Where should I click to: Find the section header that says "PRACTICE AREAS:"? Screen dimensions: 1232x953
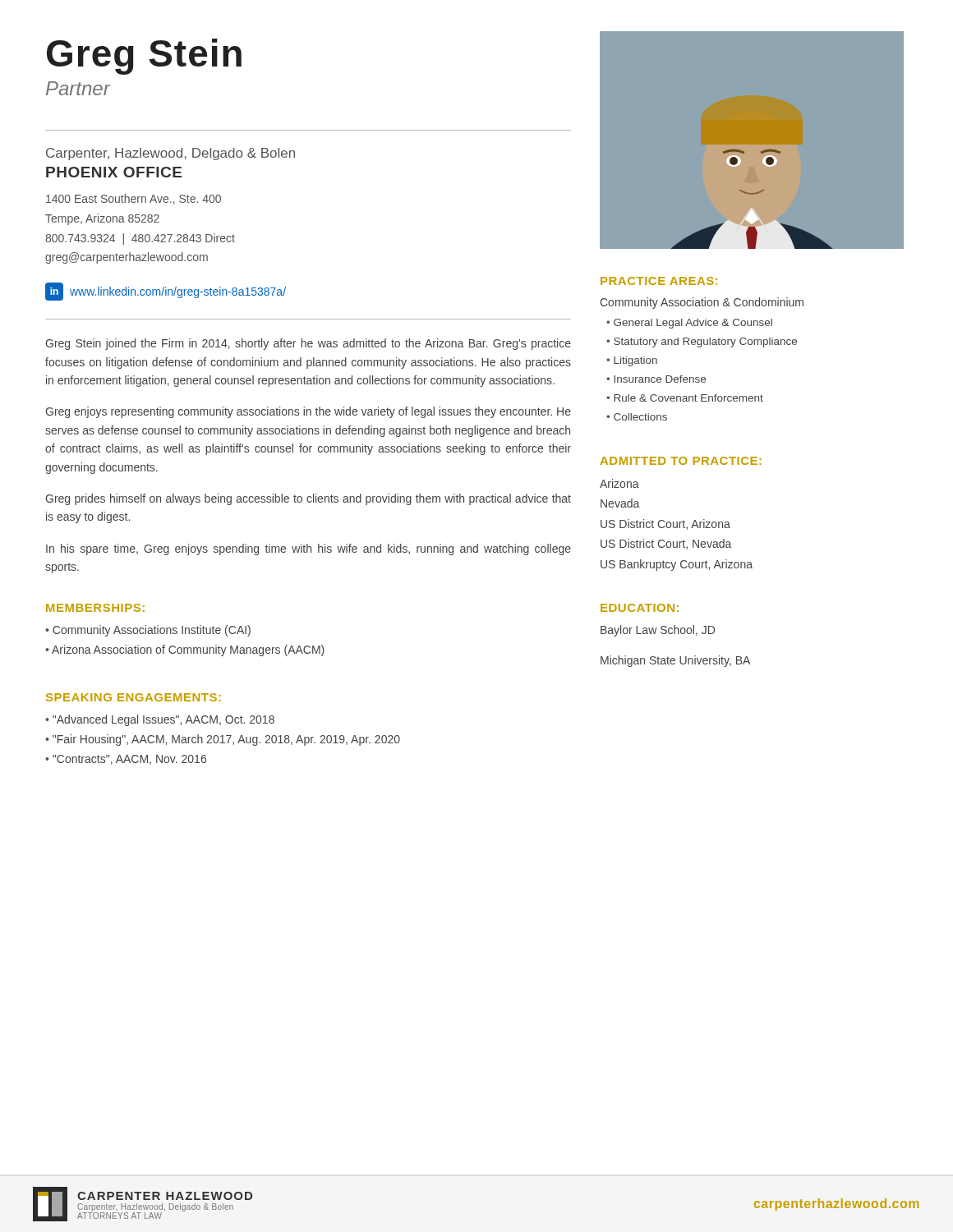click(x=659, y=280)
